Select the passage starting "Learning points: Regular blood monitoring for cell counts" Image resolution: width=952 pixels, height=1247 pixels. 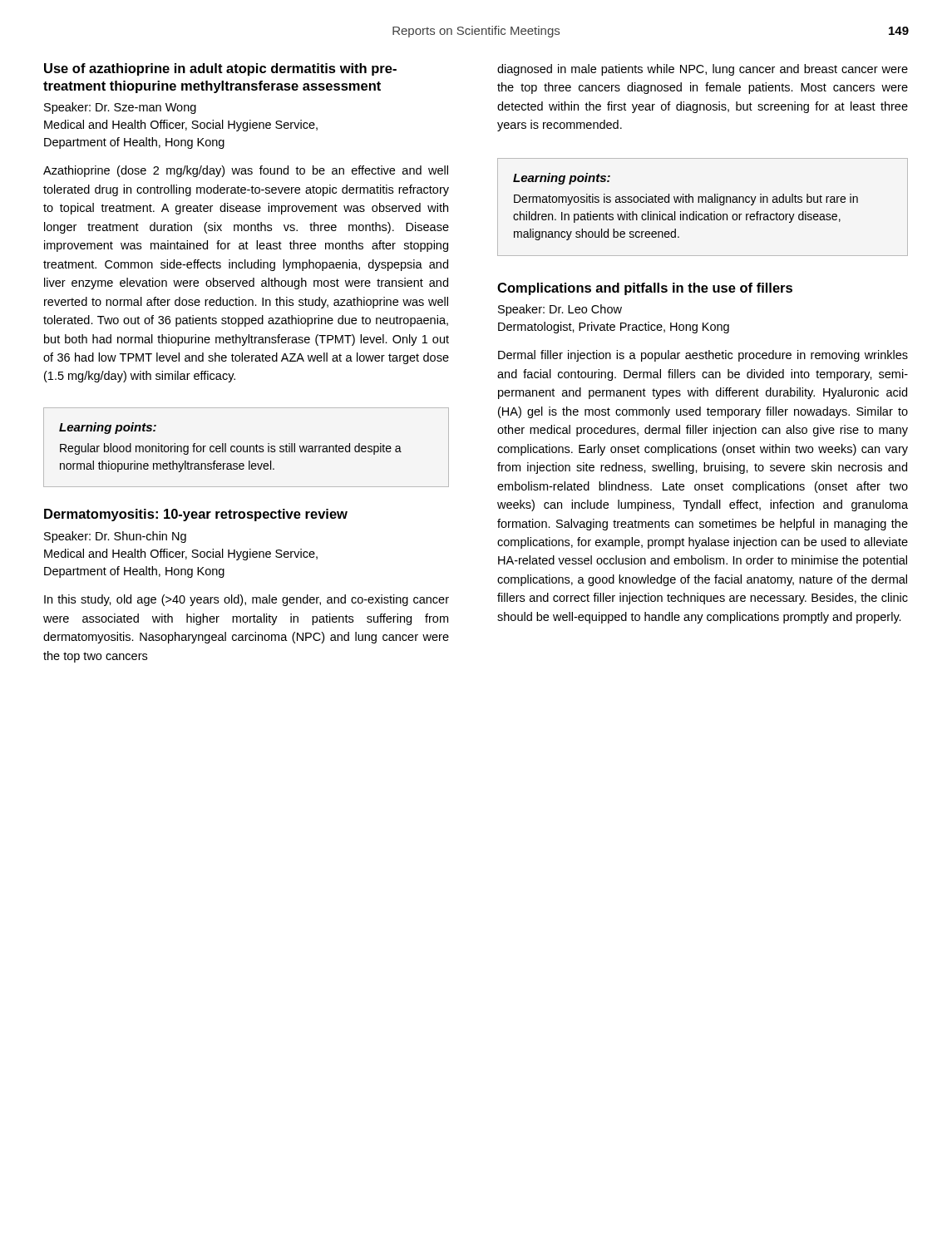(x=246, y=447)
